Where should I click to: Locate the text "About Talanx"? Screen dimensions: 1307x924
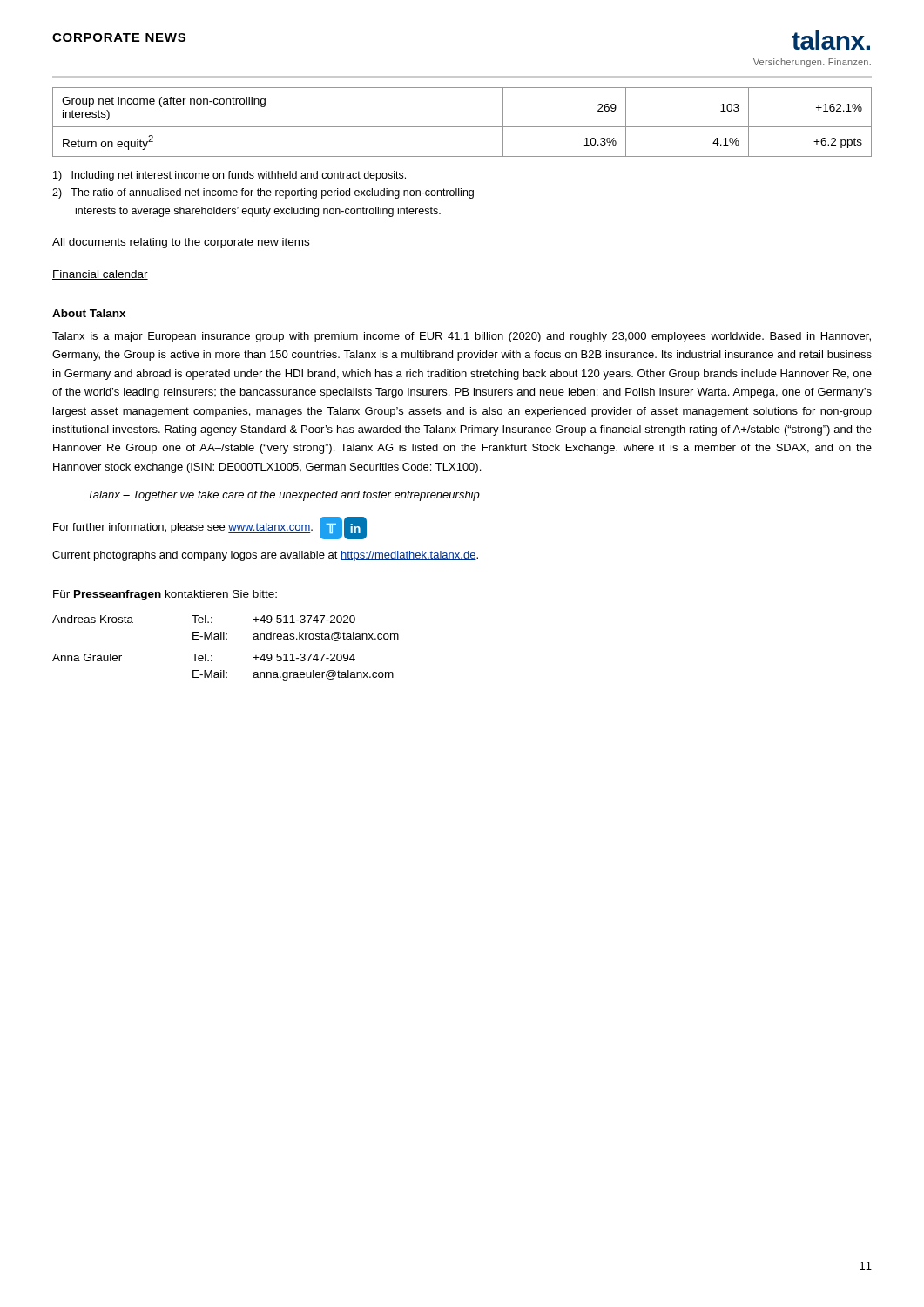point(89,313)
